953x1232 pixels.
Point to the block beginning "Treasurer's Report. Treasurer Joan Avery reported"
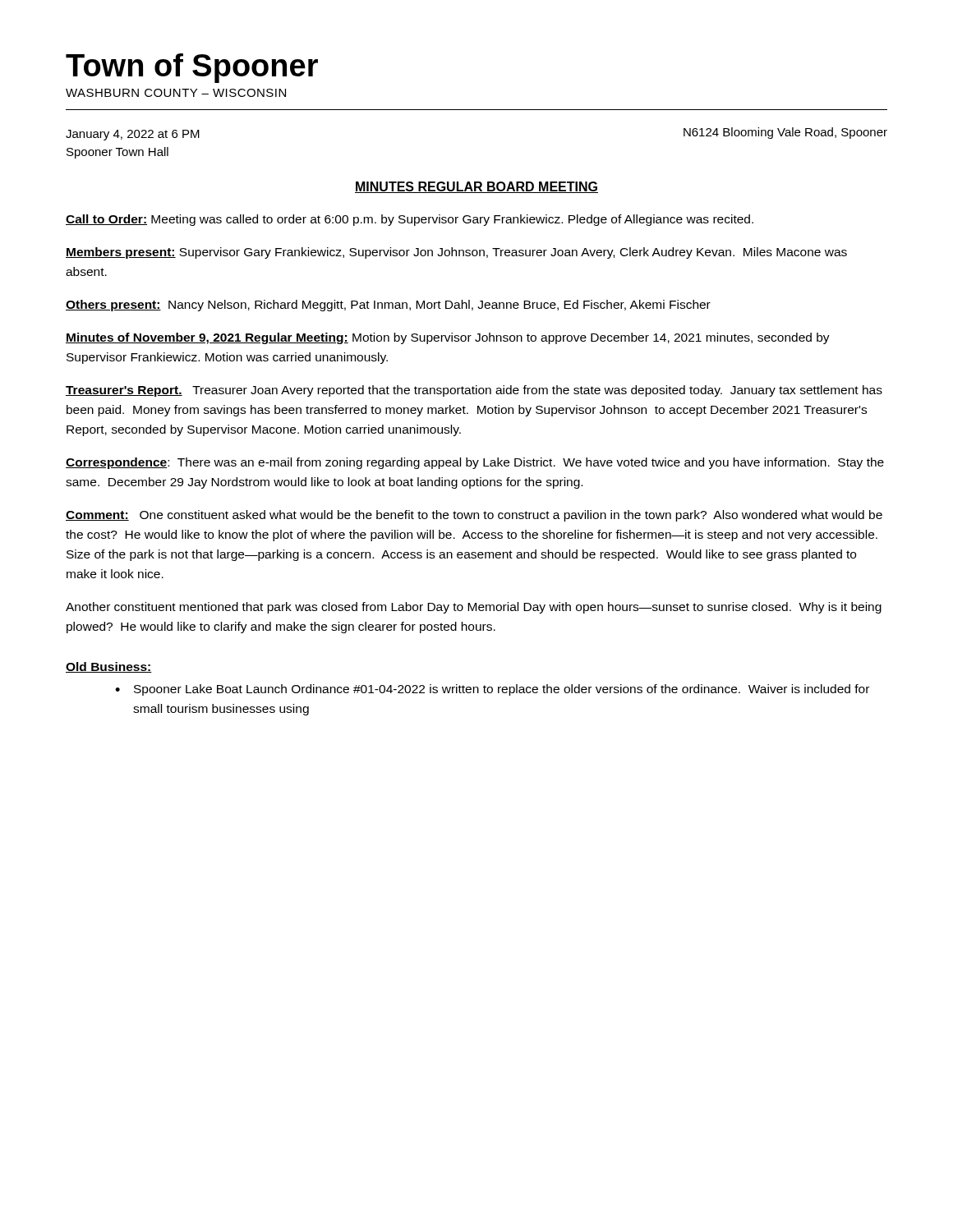[474, 409]
